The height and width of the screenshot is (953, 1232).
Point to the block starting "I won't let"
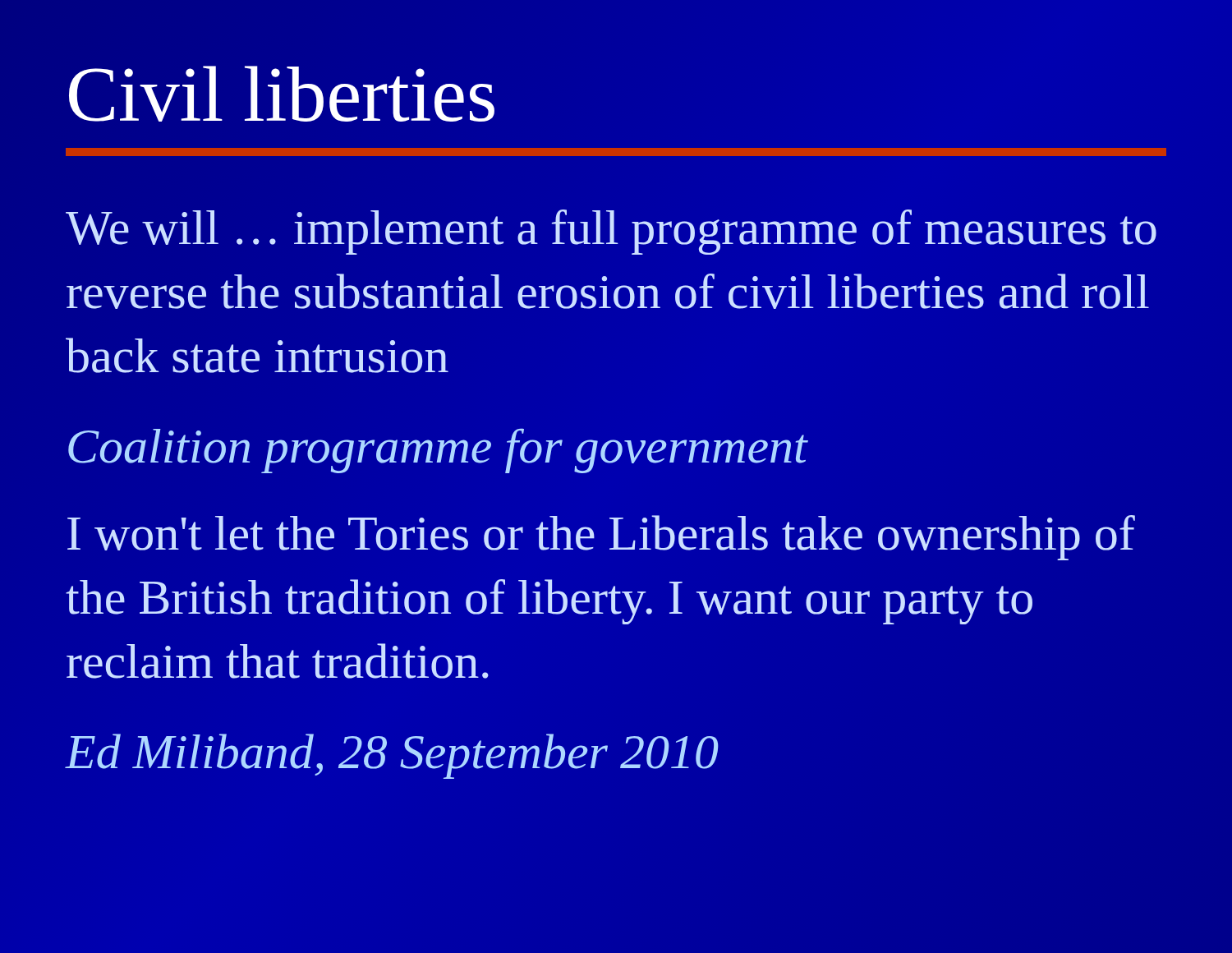[600, 598]
